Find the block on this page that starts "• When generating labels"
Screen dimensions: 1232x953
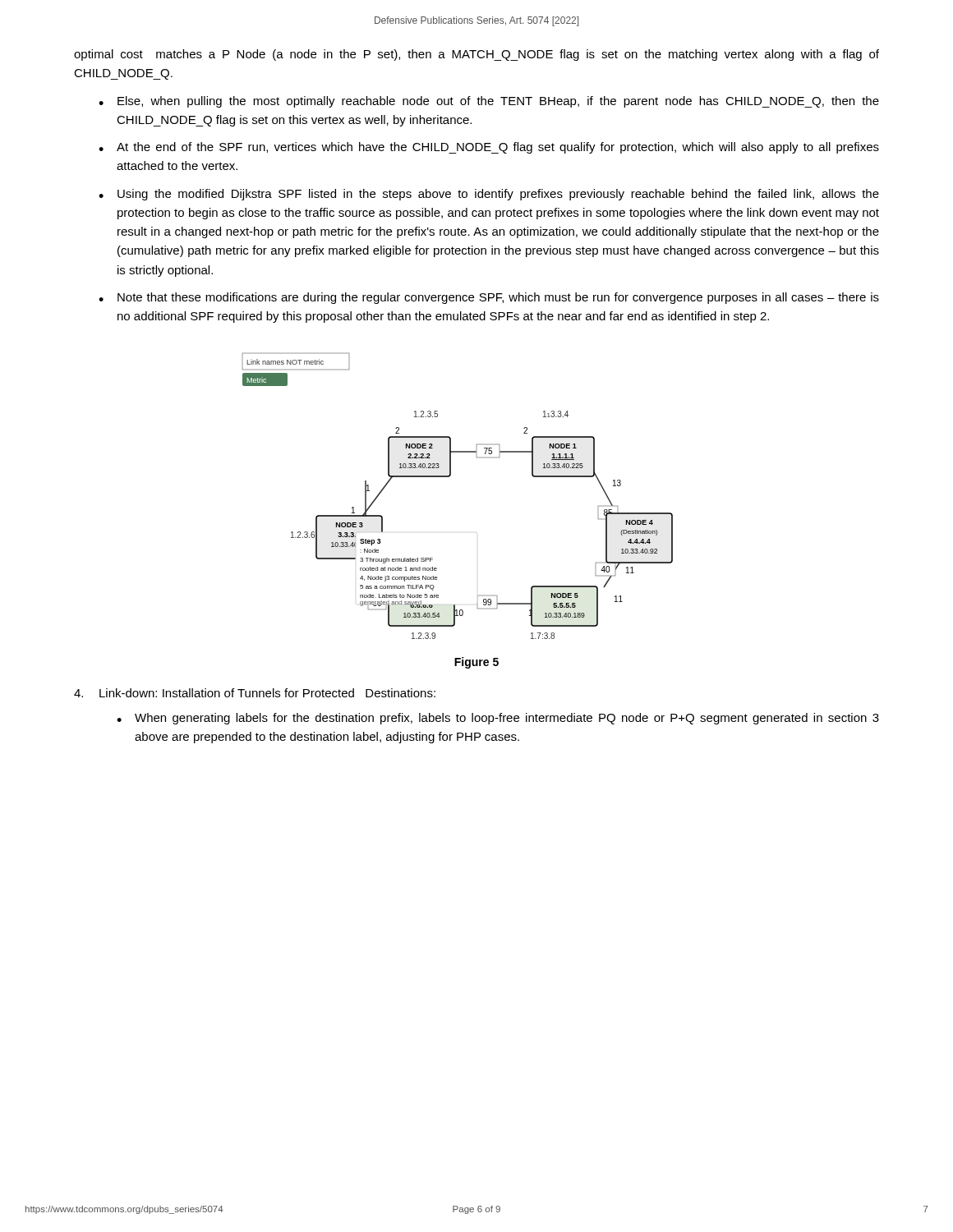pyautogui.click(x=498, y=727)
